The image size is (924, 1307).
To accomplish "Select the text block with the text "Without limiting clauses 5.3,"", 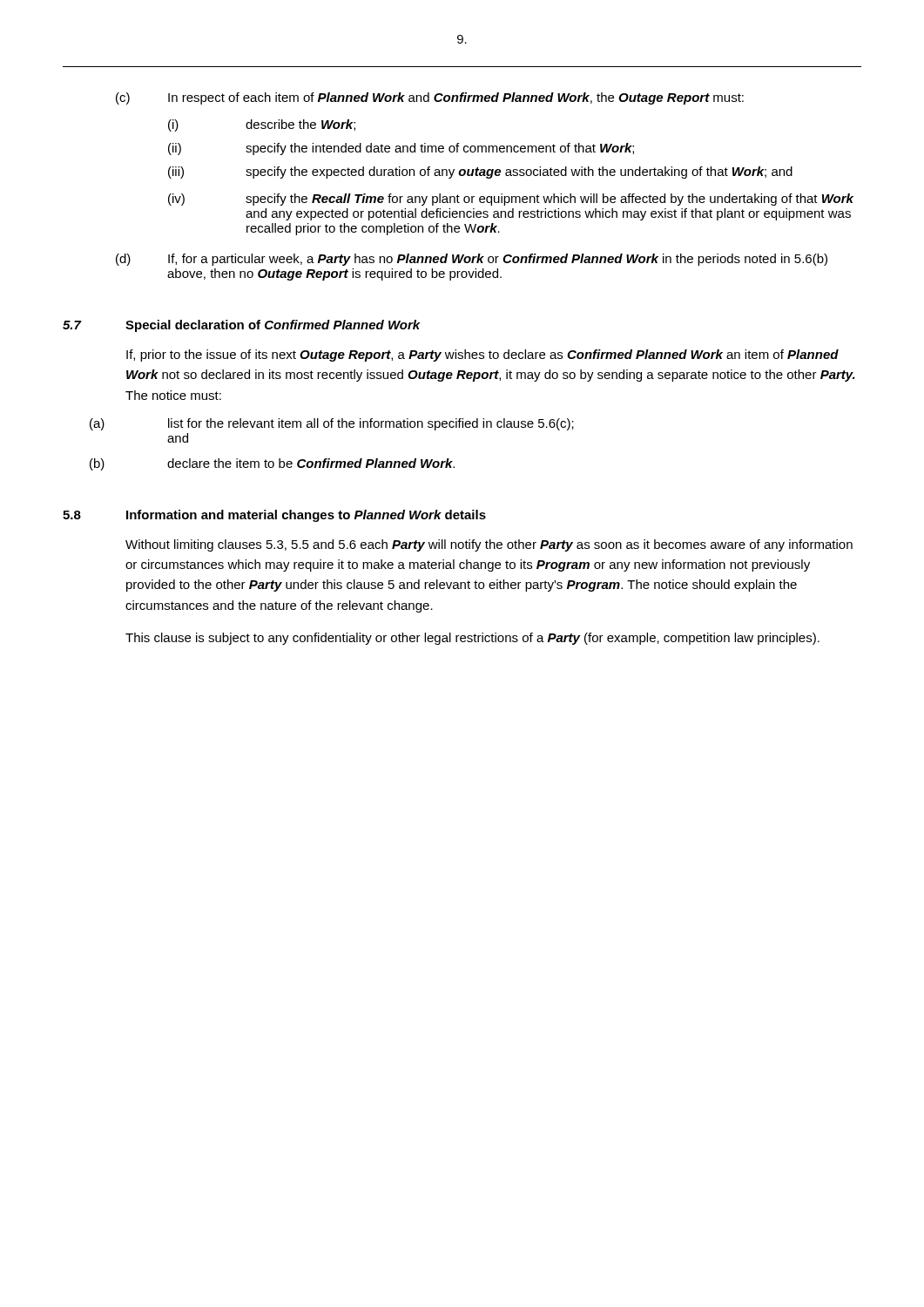I will (x=489, y=574).
